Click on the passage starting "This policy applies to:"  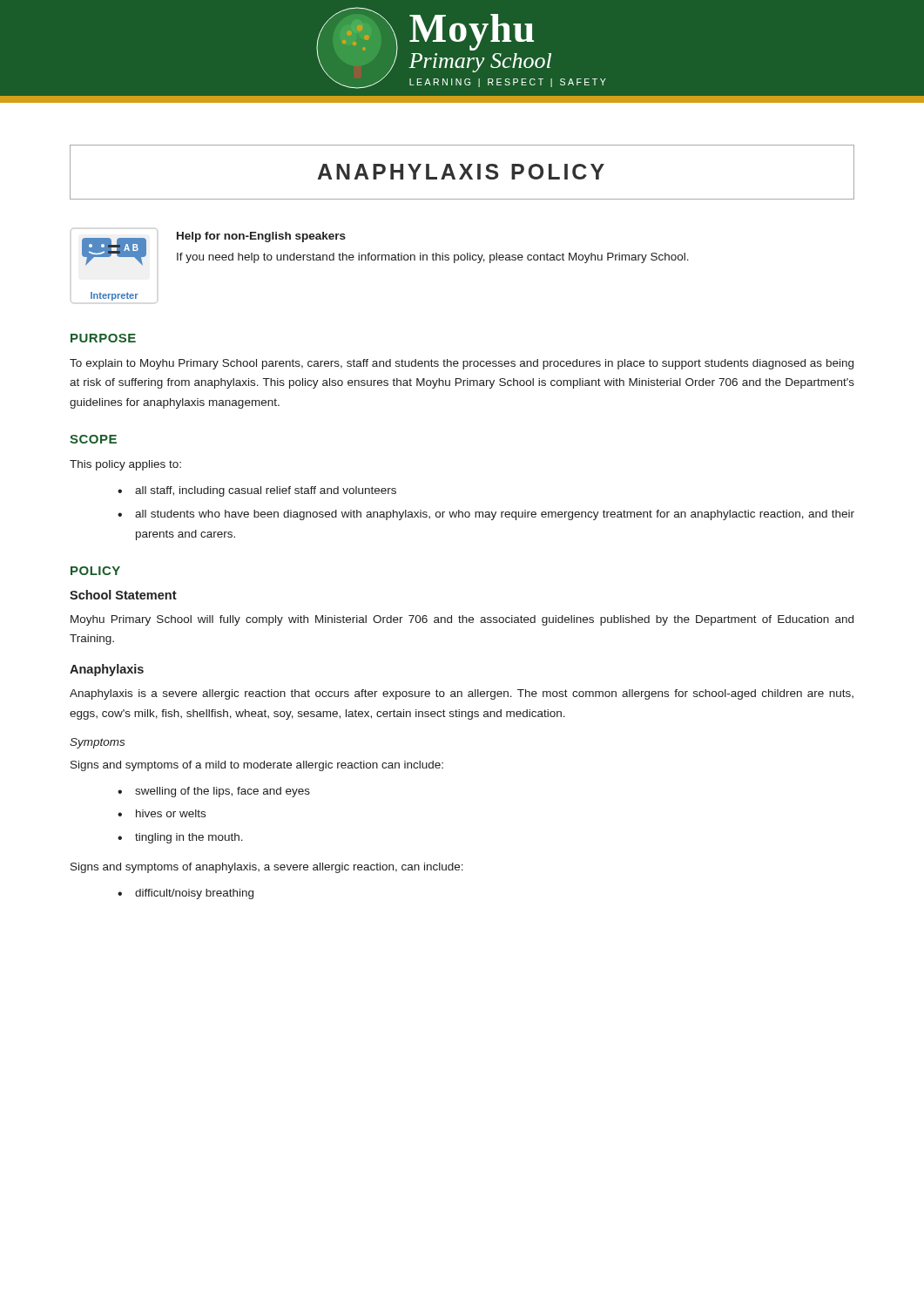coord(126,464)
